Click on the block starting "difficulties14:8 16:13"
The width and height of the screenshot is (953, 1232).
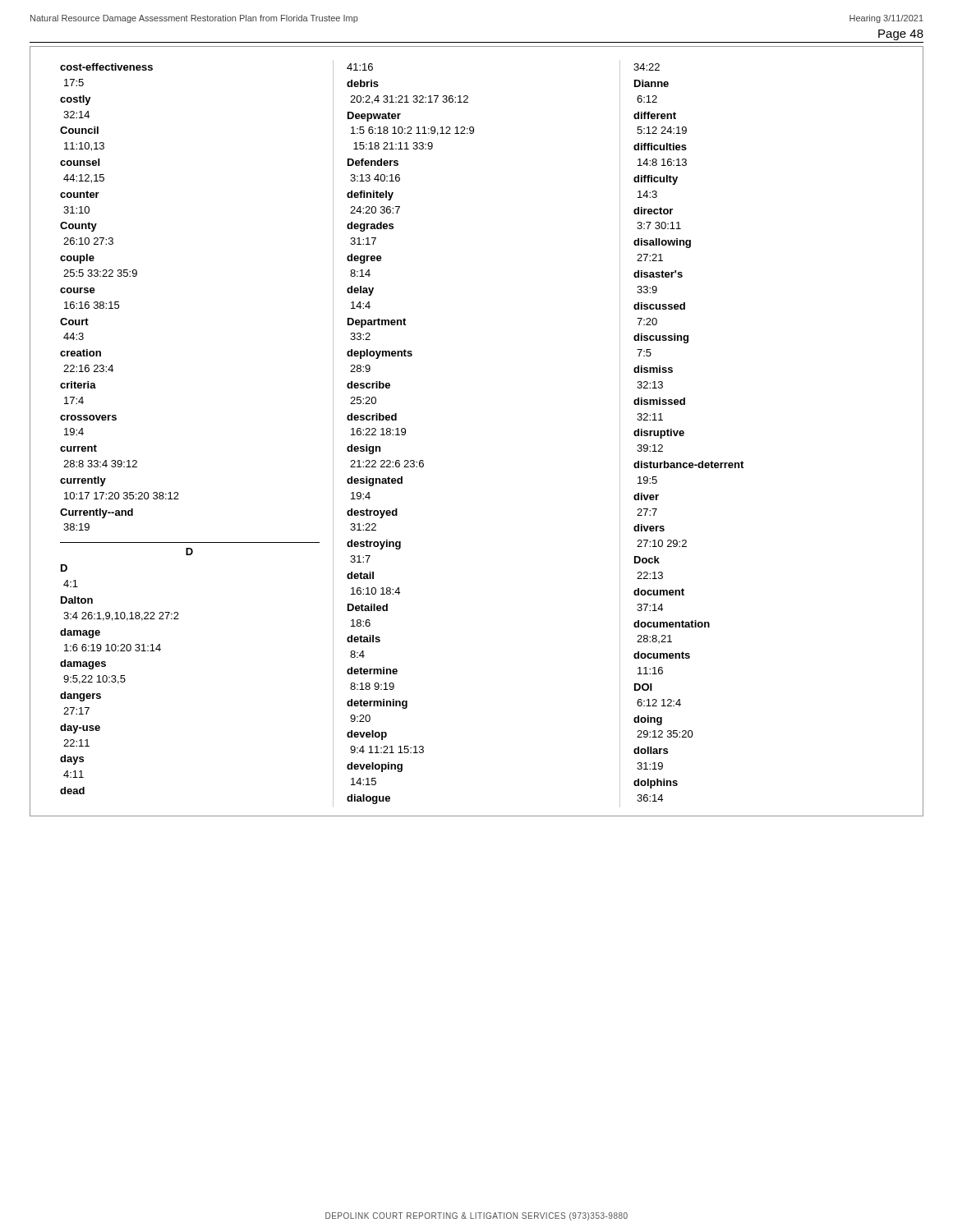click(660, 147)
